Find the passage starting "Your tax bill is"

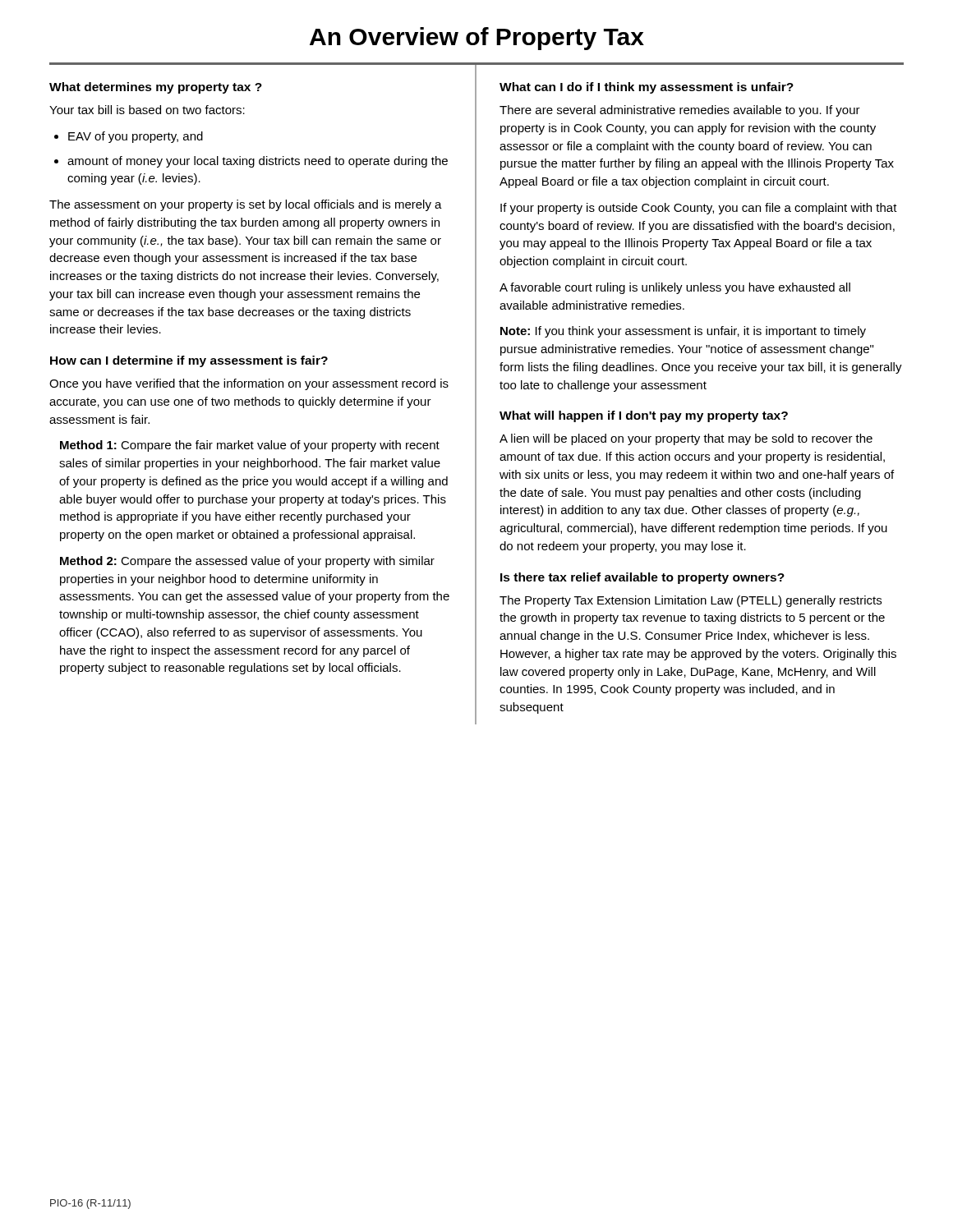(x=251, y=110)
